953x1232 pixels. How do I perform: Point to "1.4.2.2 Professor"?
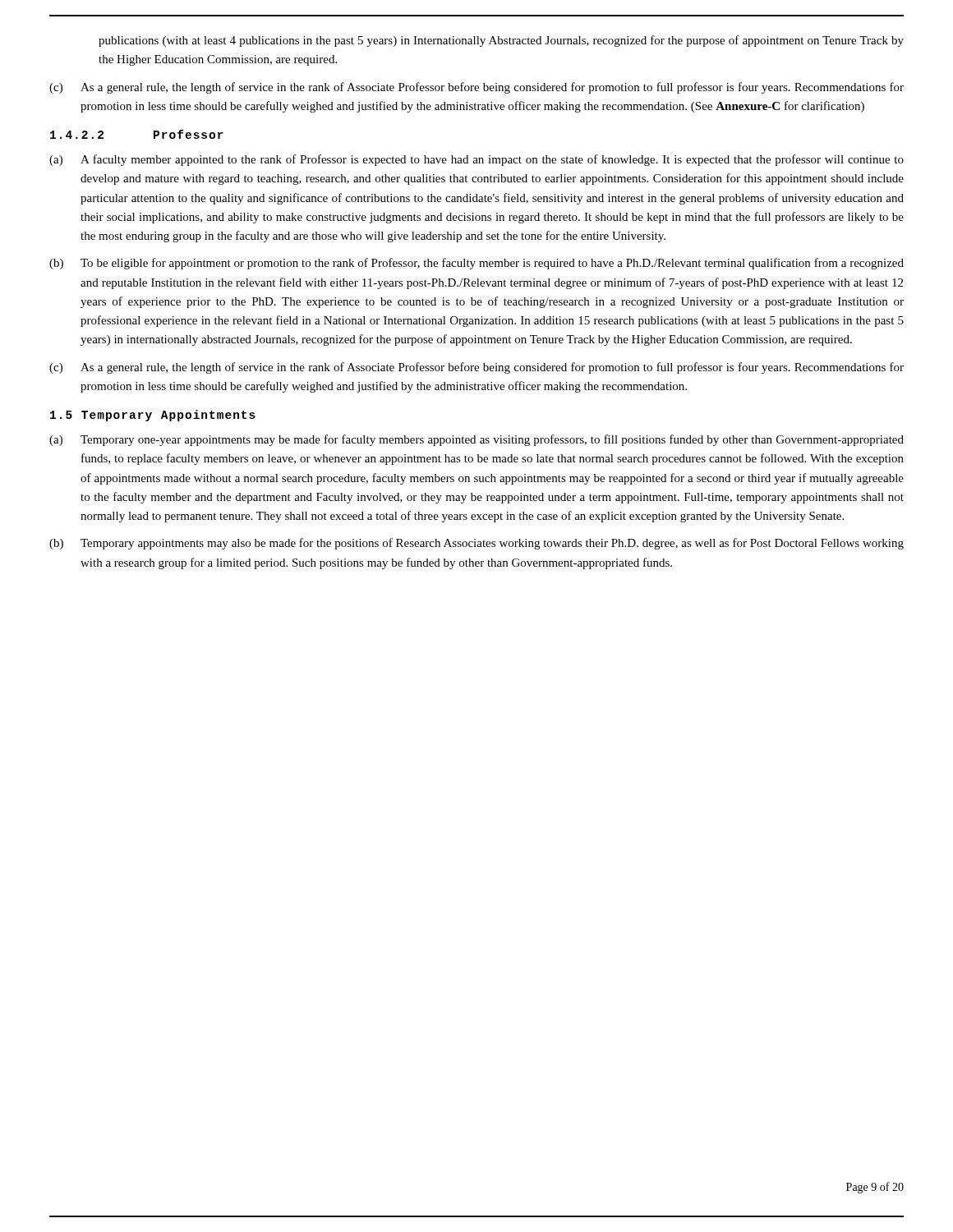69,134
